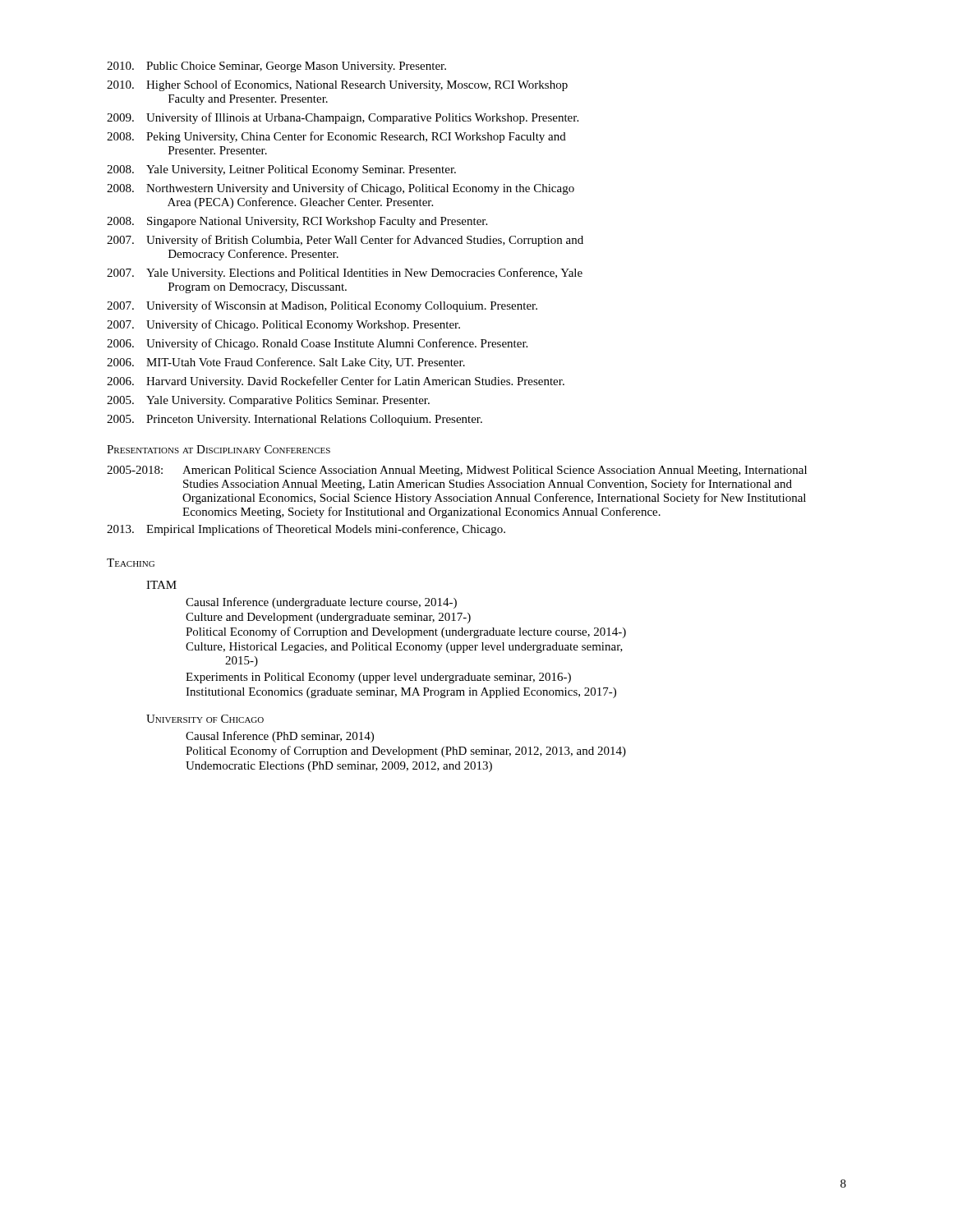953x1232 pixels.
Task: Locate the block of text that opens with "2006. MIT-Utah Vote Fraud"
Action: click(476, 363)
